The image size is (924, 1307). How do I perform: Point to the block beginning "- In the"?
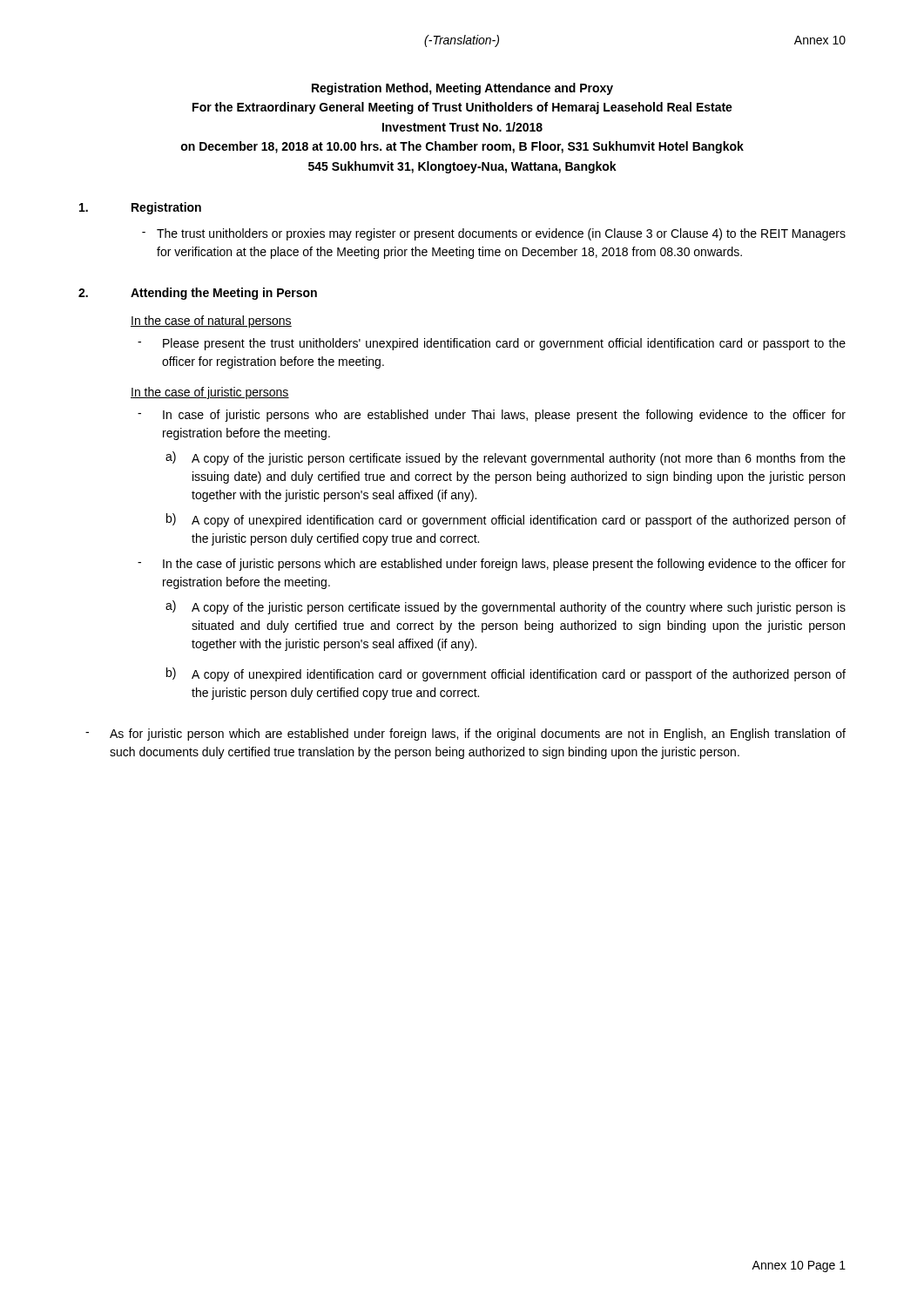(x=488, y=573)
